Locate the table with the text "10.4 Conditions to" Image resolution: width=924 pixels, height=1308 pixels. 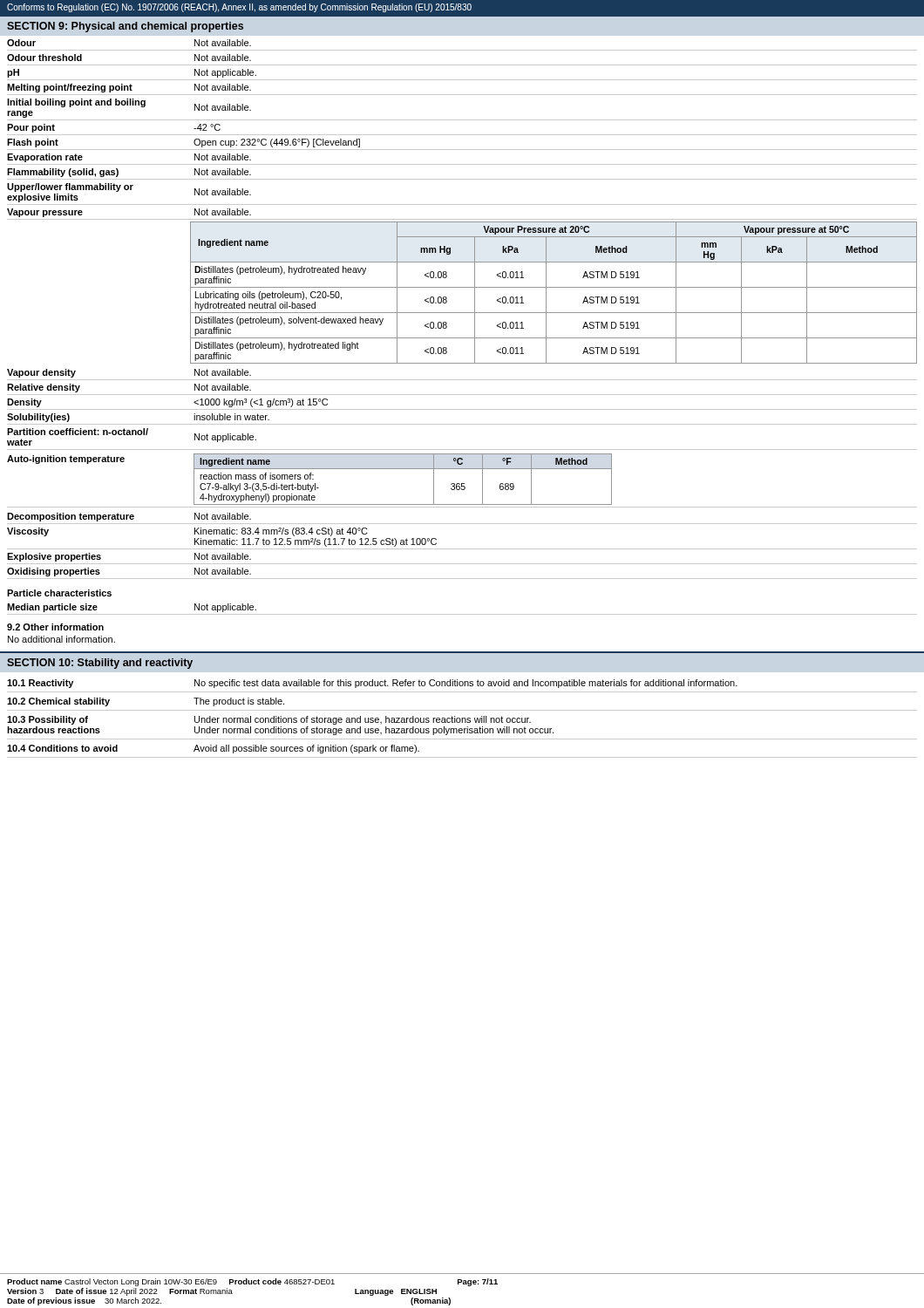click(x=462, y=716)
